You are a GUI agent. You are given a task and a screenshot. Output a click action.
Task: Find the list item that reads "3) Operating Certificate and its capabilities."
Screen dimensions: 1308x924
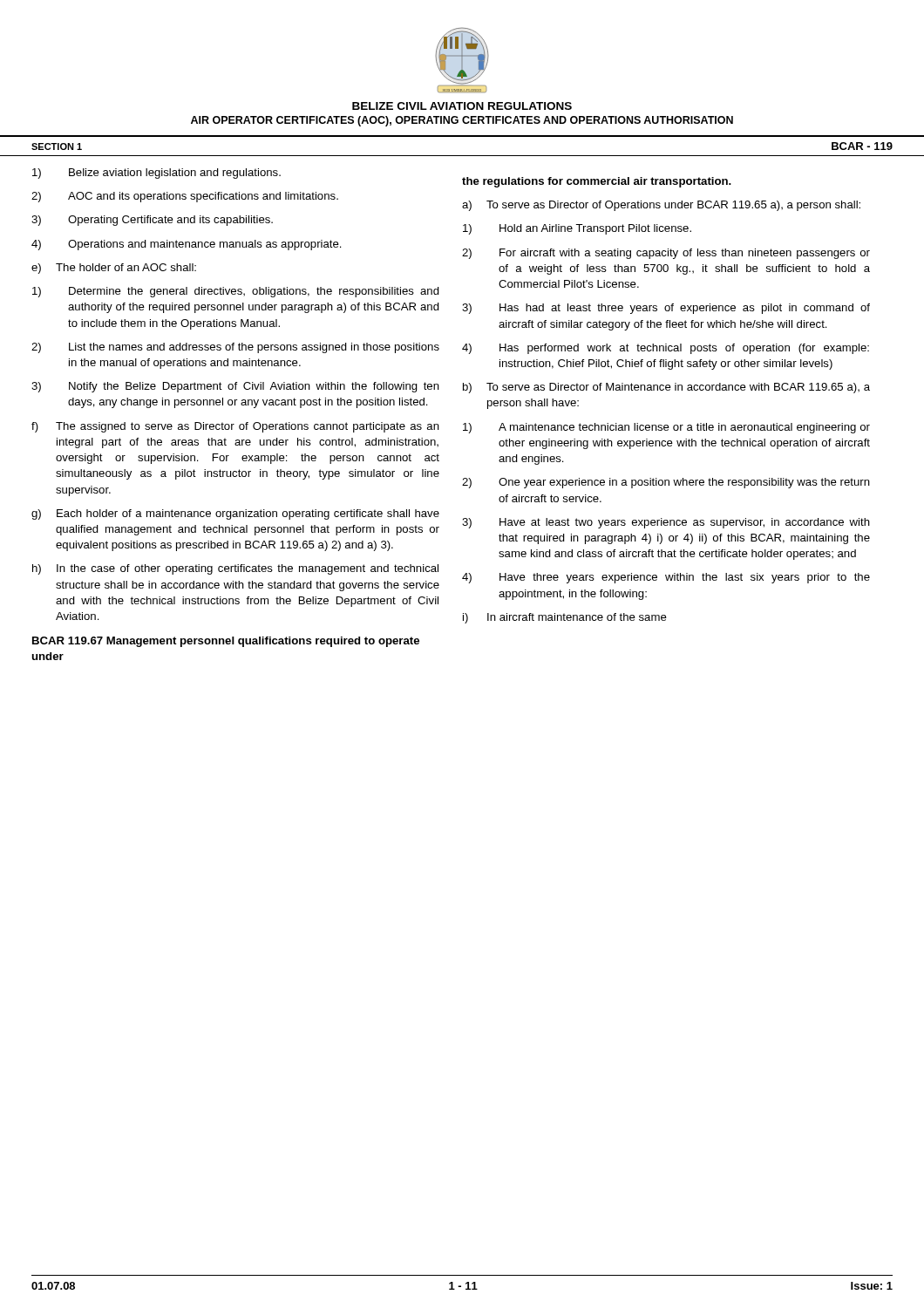point(153,220)
